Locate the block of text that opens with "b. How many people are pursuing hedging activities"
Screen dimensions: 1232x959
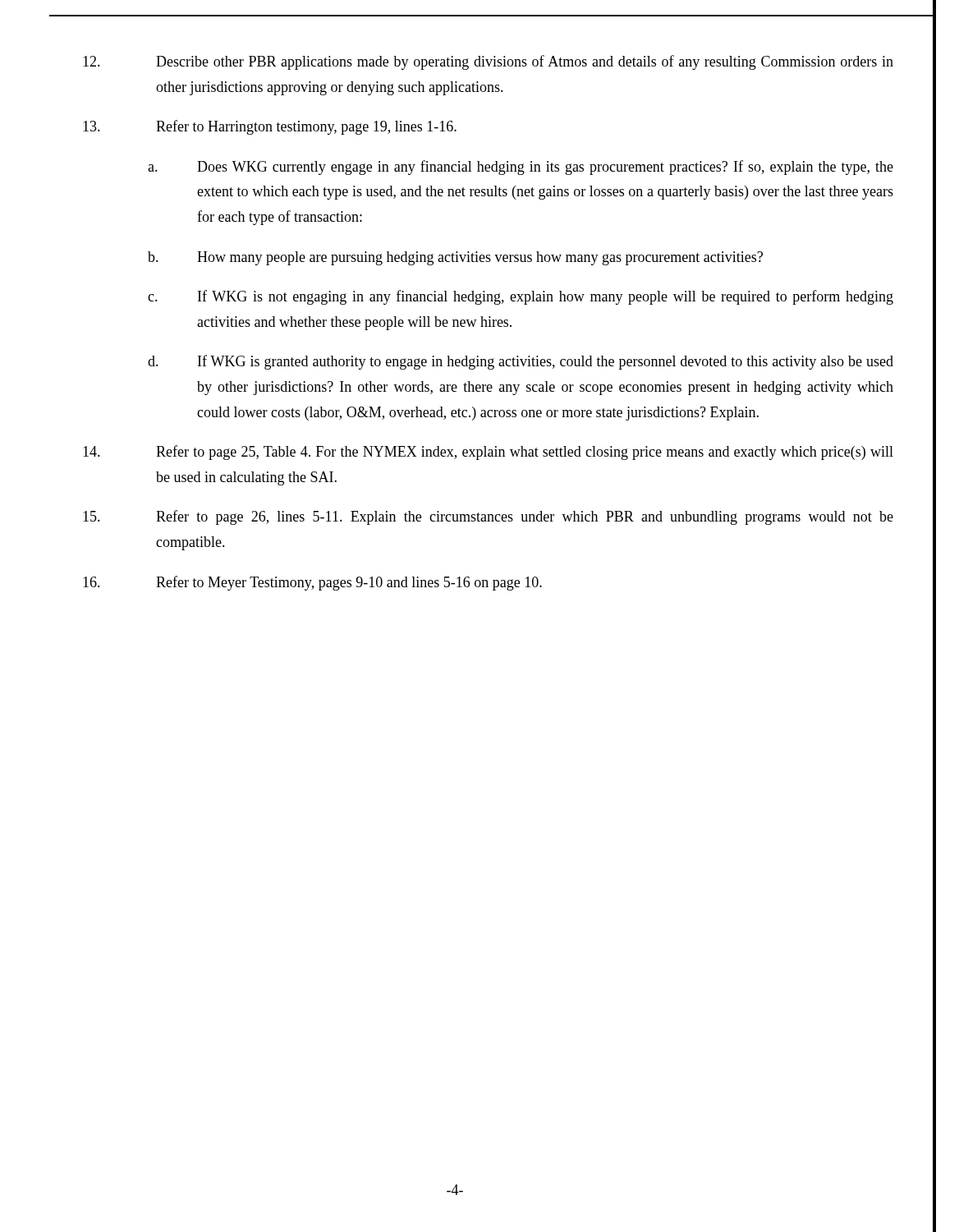521,257
